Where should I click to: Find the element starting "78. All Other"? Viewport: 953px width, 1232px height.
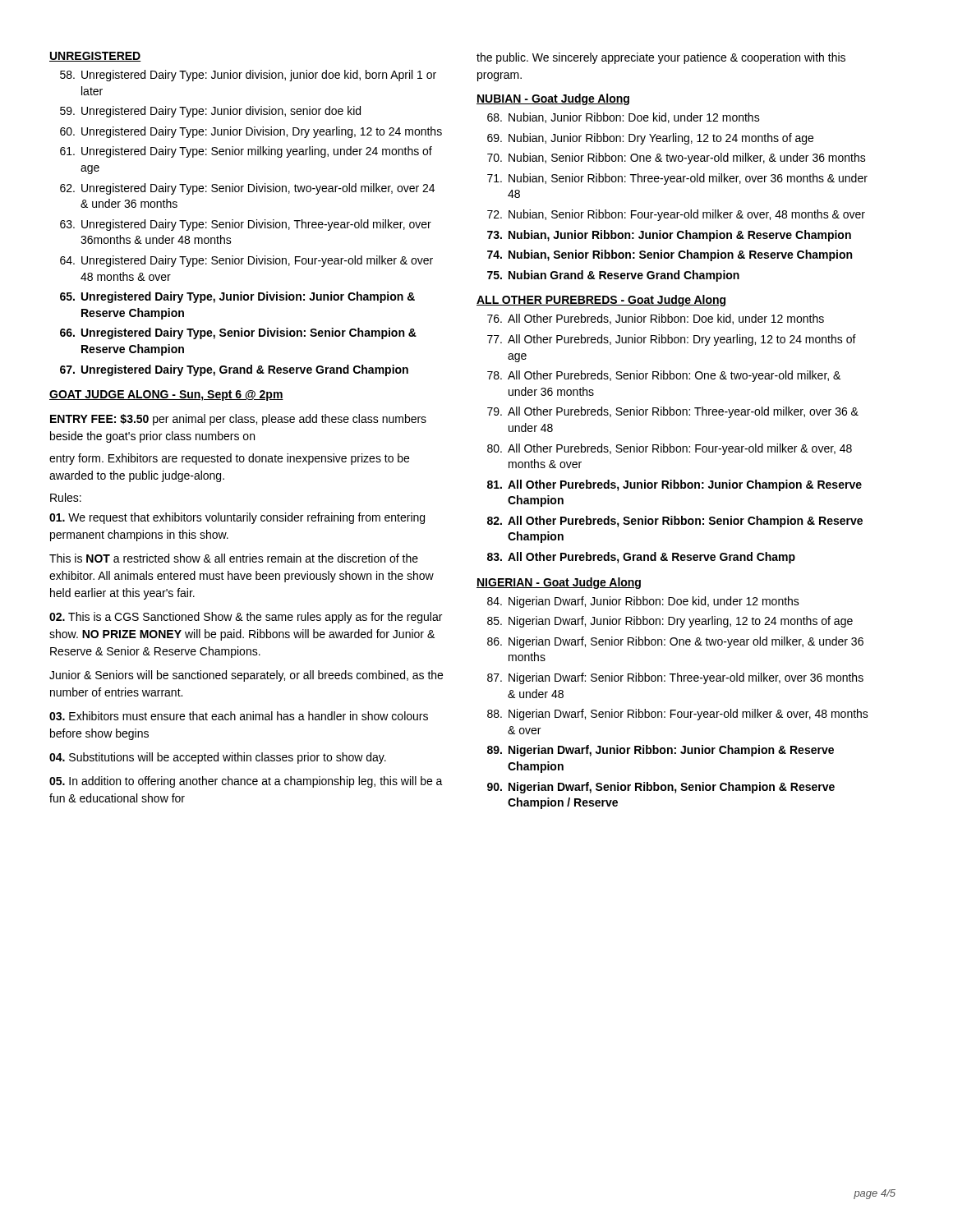pyautogui.click(x=674, y=384)
